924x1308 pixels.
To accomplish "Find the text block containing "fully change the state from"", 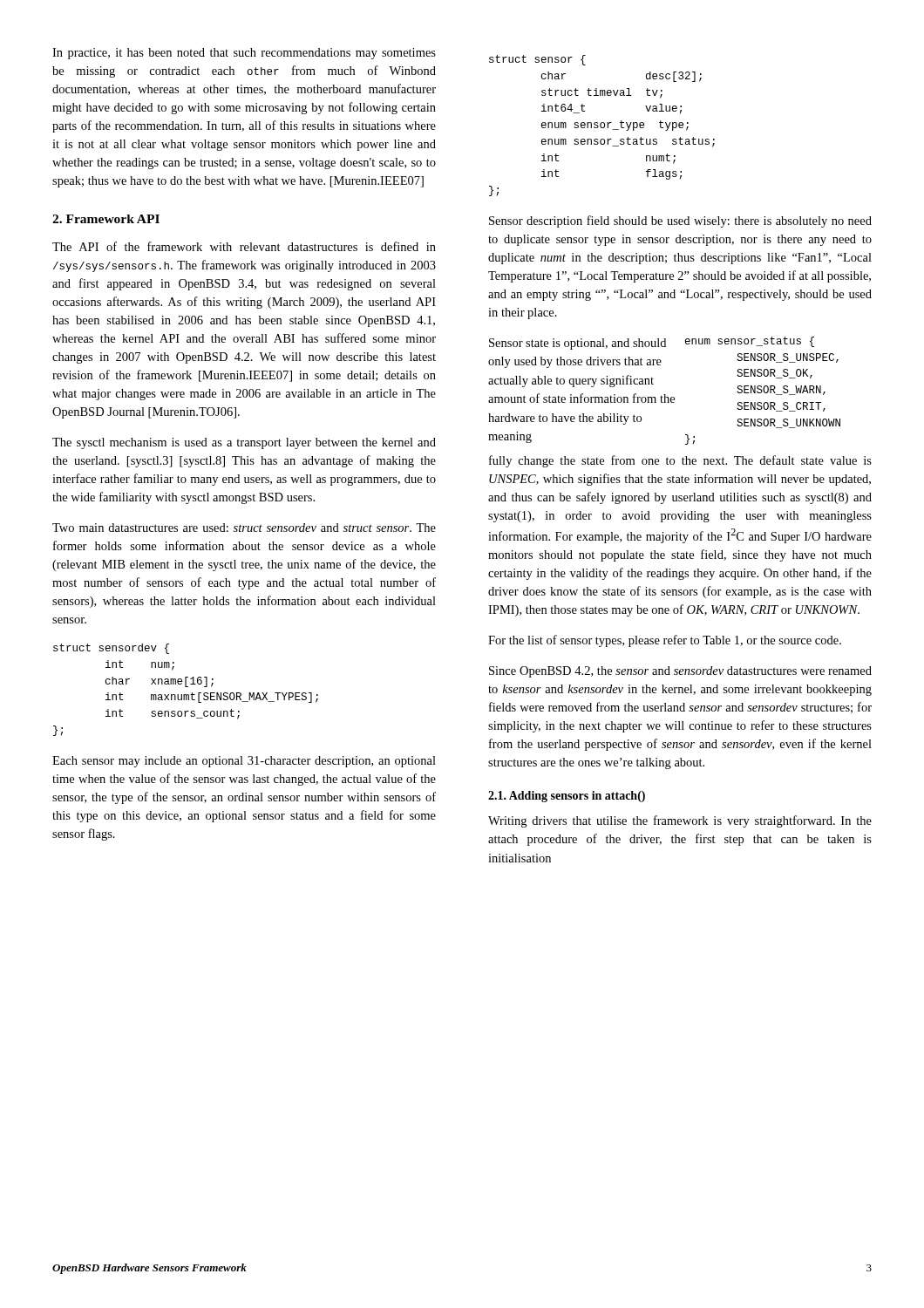I will tap(680, 535).
